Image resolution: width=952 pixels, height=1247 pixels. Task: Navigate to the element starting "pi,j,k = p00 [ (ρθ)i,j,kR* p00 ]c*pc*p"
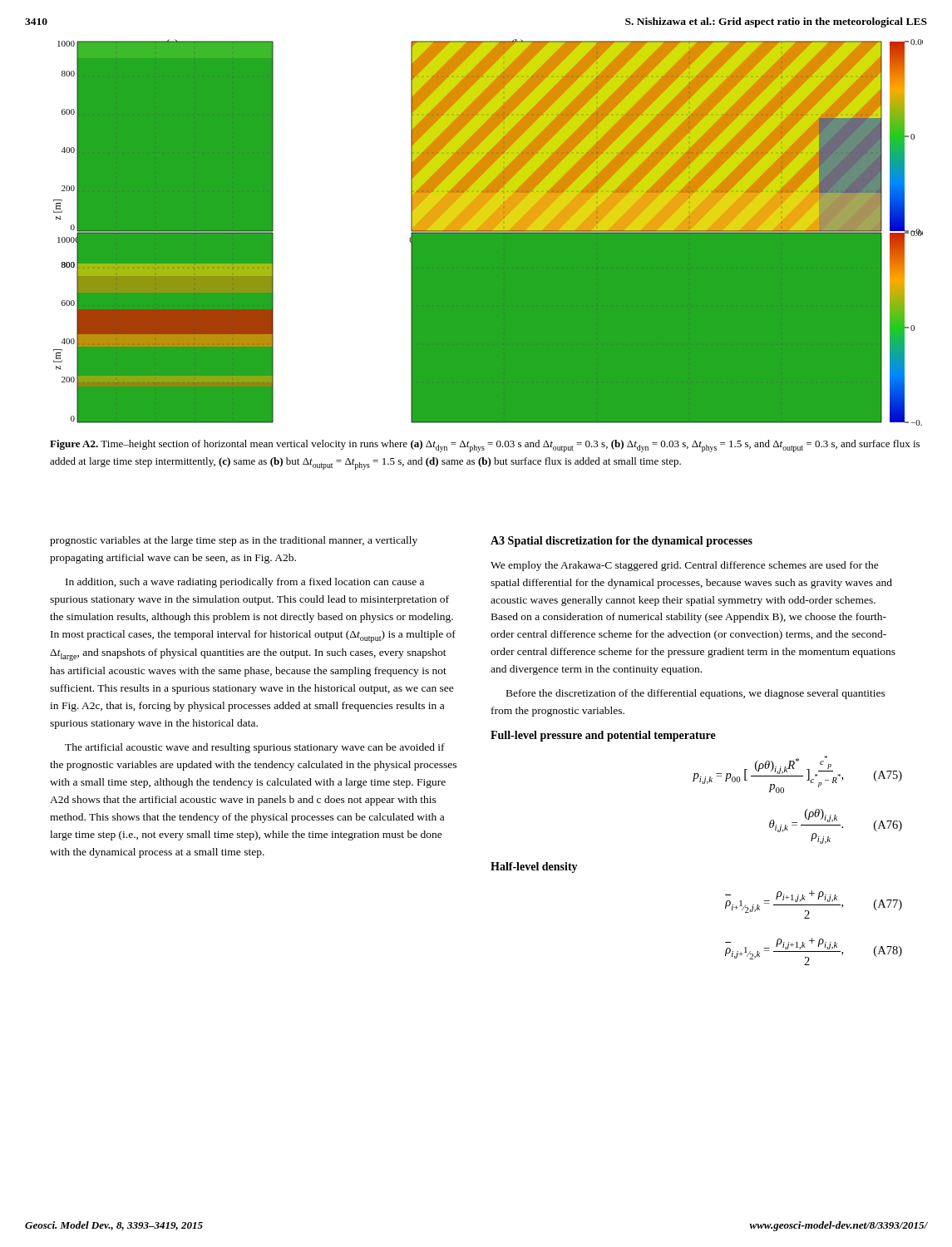696,775
